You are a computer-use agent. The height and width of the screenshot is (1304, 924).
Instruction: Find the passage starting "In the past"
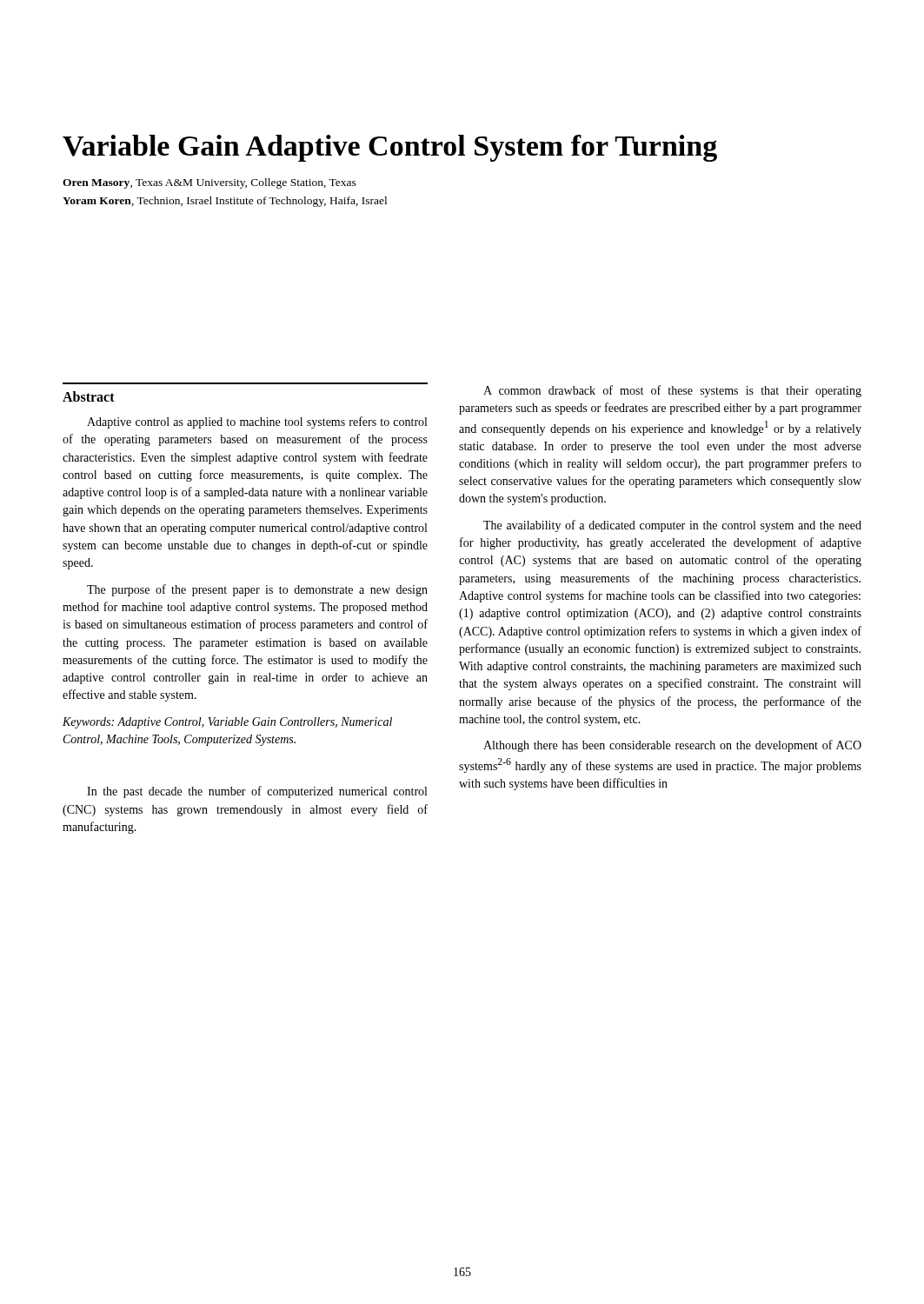click(245, 810)
